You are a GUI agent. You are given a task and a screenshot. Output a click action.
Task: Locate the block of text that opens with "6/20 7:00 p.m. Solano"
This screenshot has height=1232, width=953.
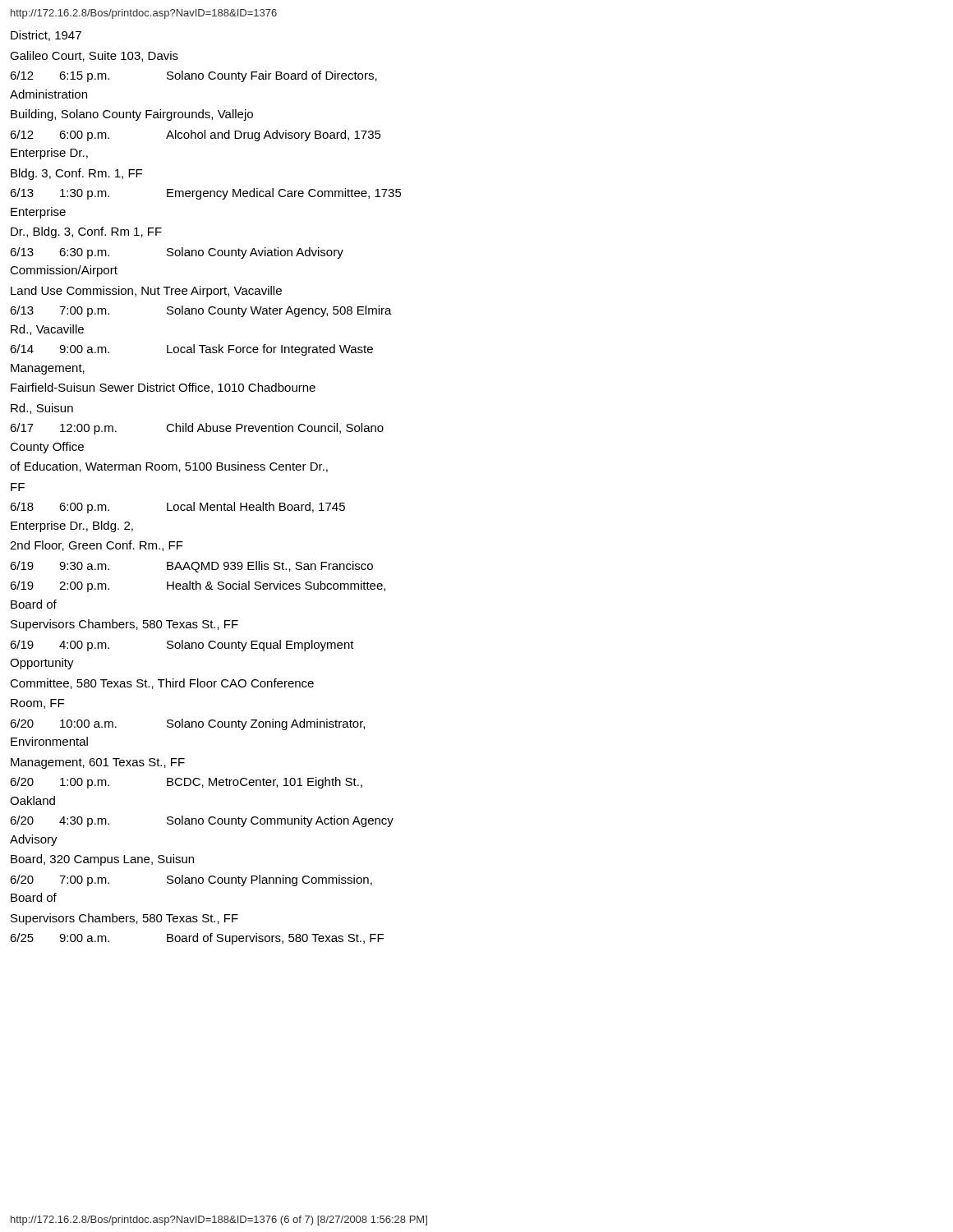(x=191, y=880)
